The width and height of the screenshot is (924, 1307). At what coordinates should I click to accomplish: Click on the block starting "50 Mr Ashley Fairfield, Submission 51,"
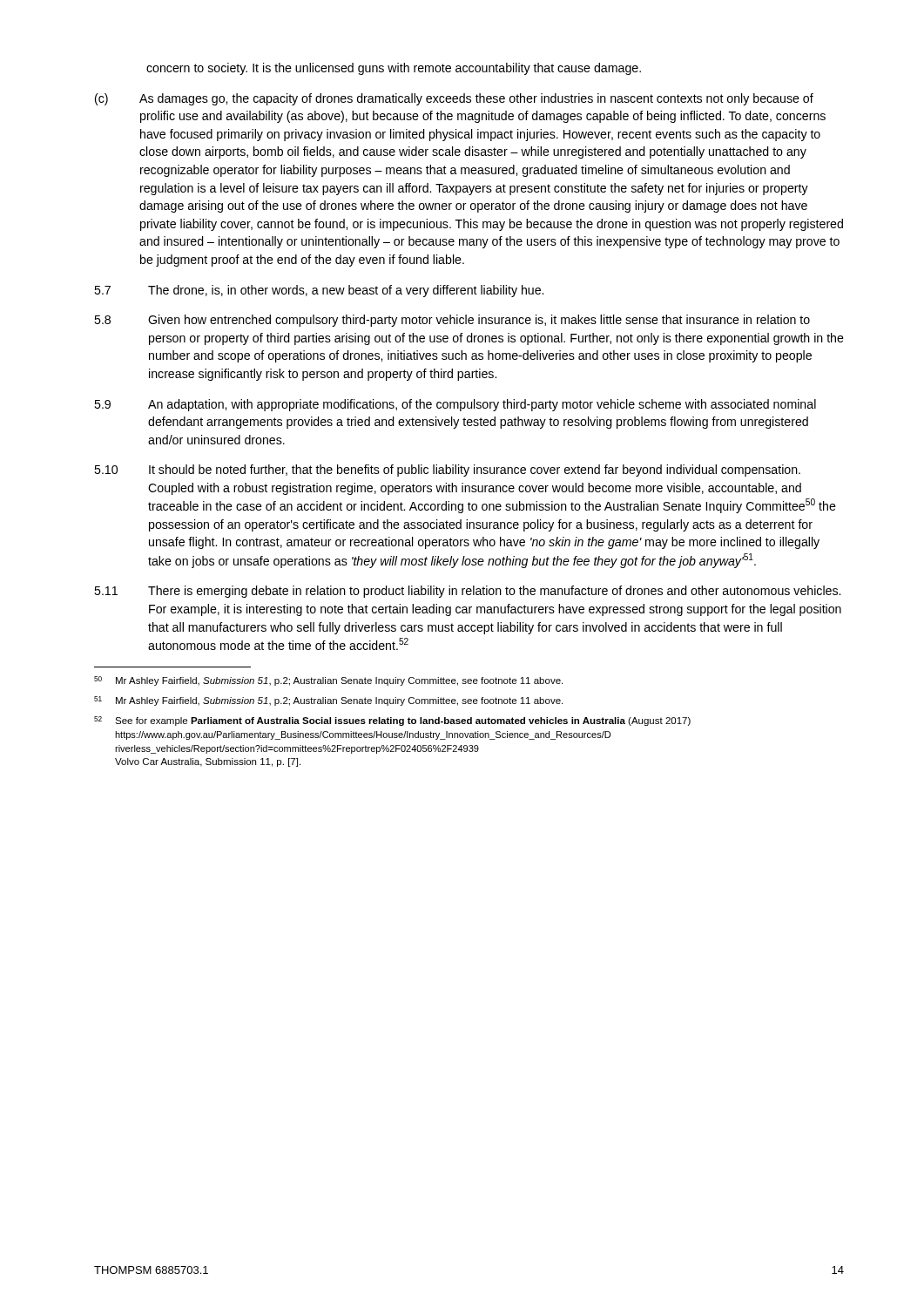point(469,683)
